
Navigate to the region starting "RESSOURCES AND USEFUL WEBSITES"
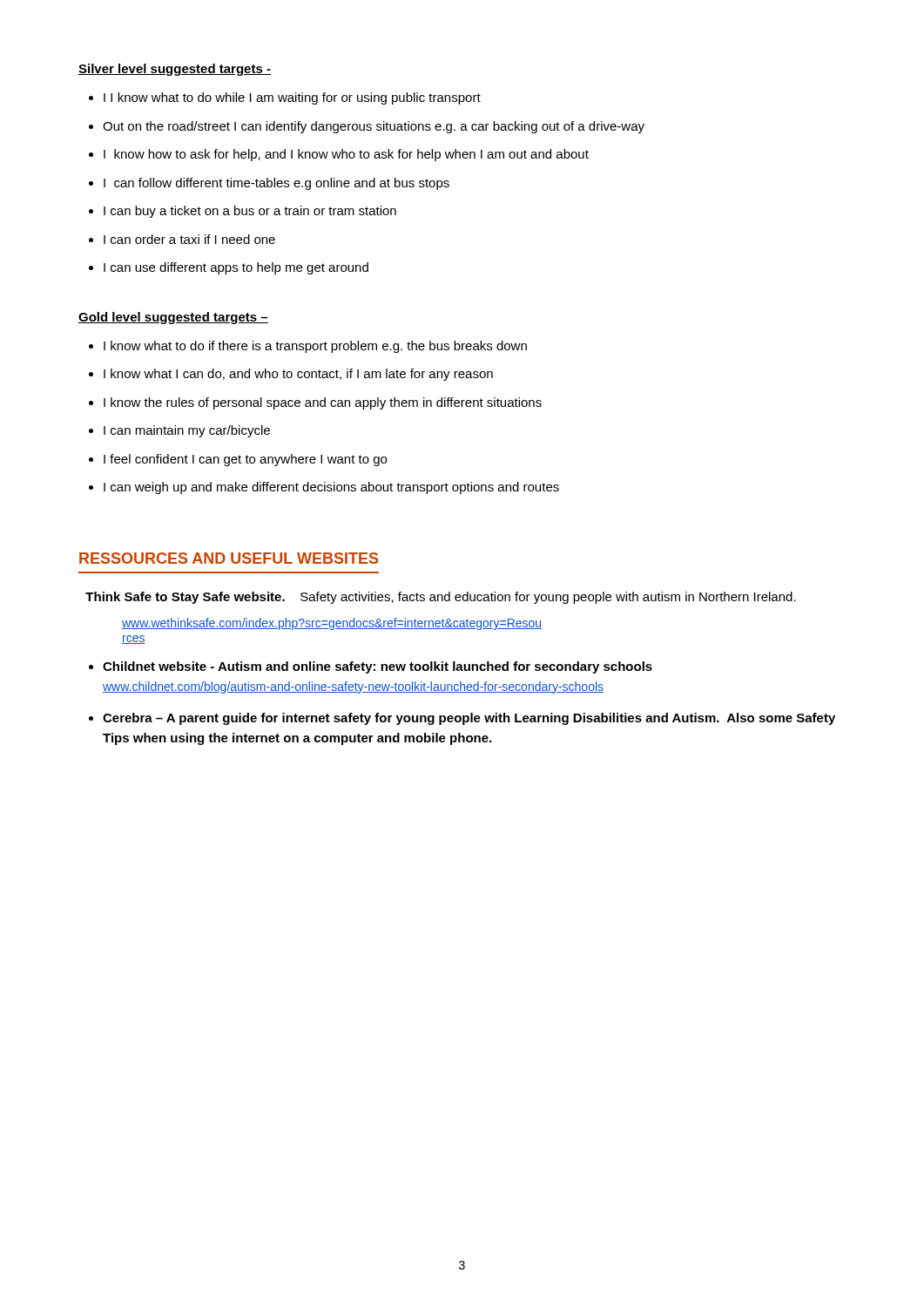point(229,561)
